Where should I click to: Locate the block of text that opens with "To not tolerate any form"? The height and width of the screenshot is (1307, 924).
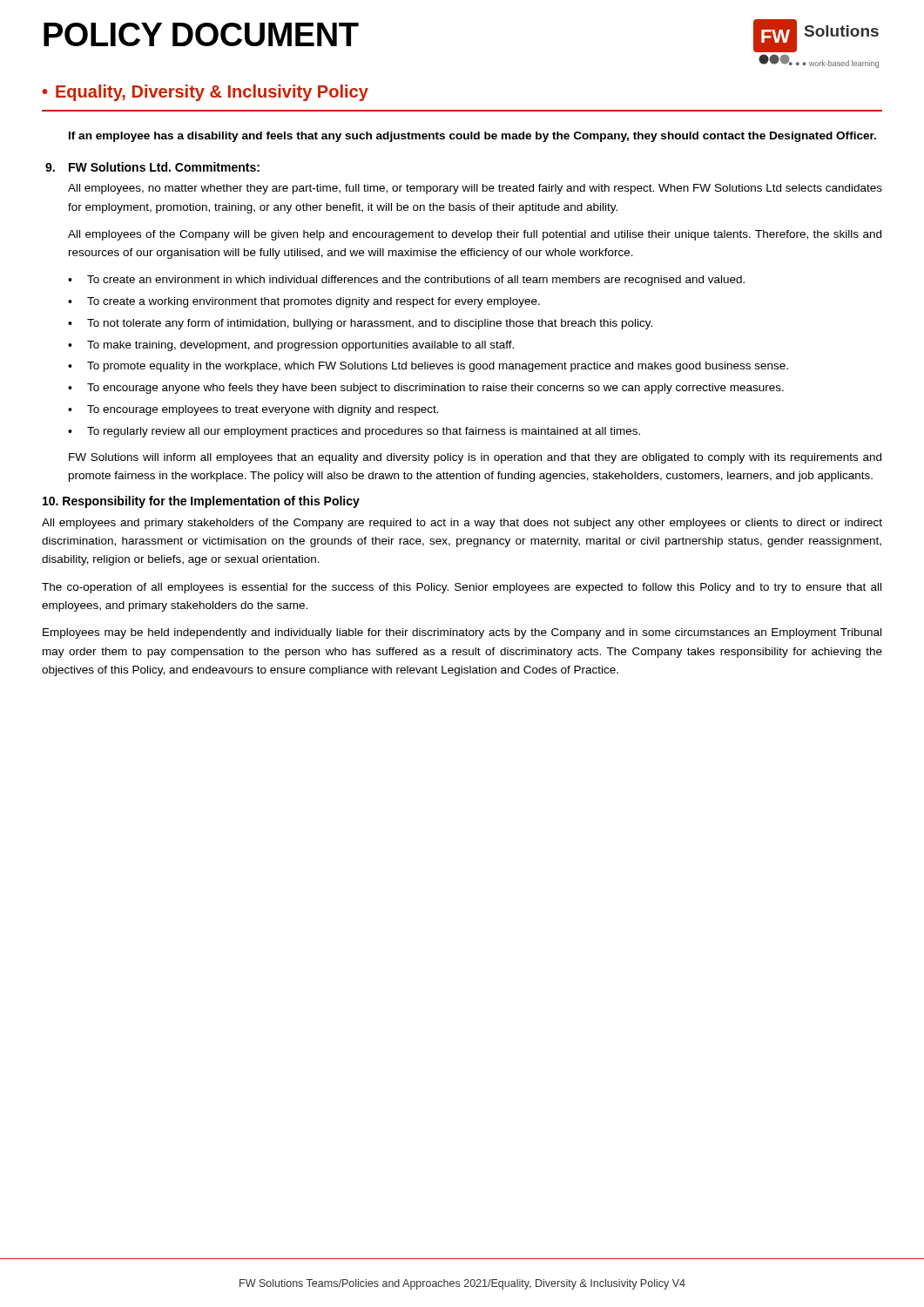(x=370, y=323)
